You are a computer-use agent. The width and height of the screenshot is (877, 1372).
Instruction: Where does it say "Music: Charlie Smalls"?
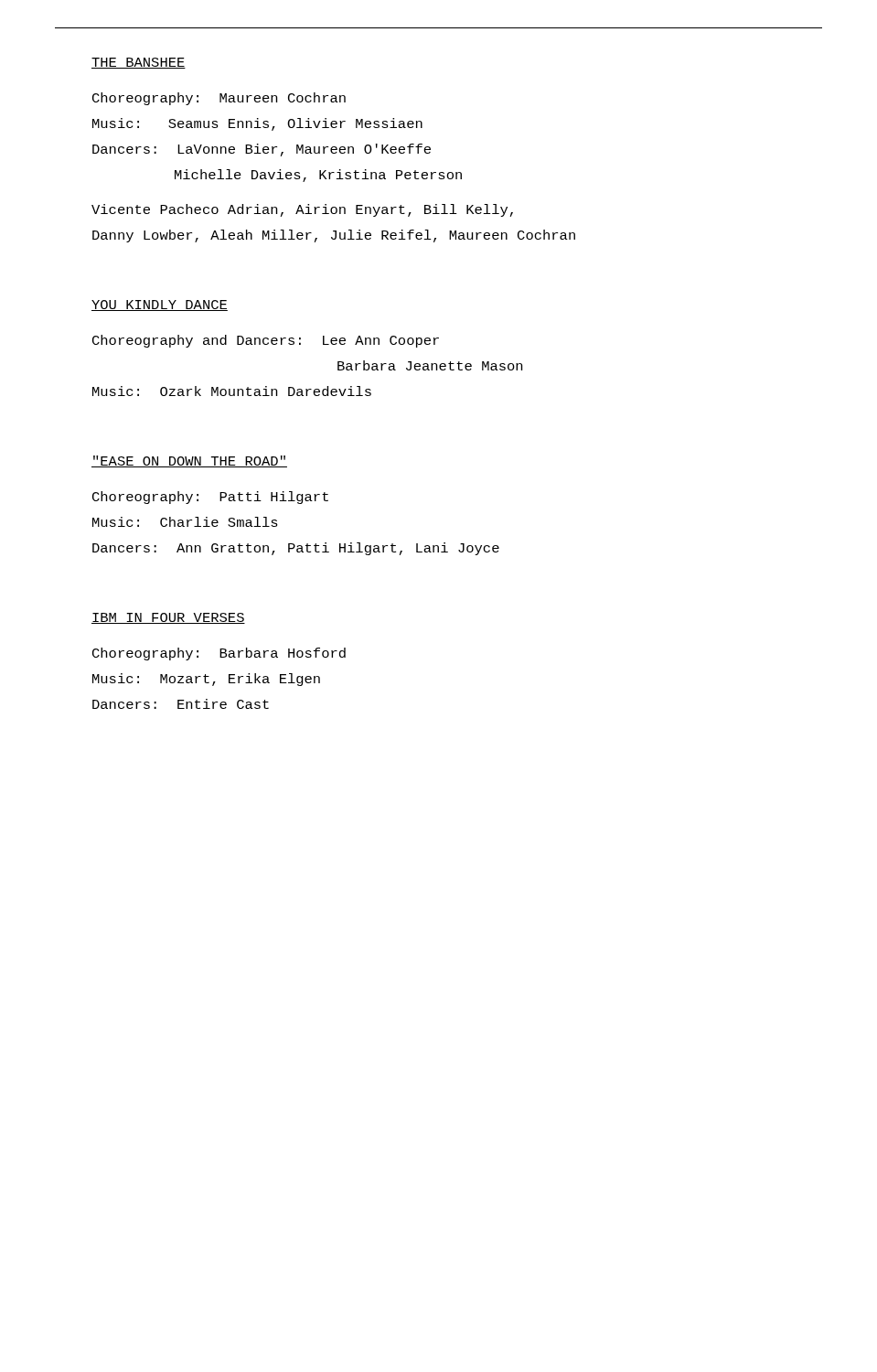(x=185, y=523)
